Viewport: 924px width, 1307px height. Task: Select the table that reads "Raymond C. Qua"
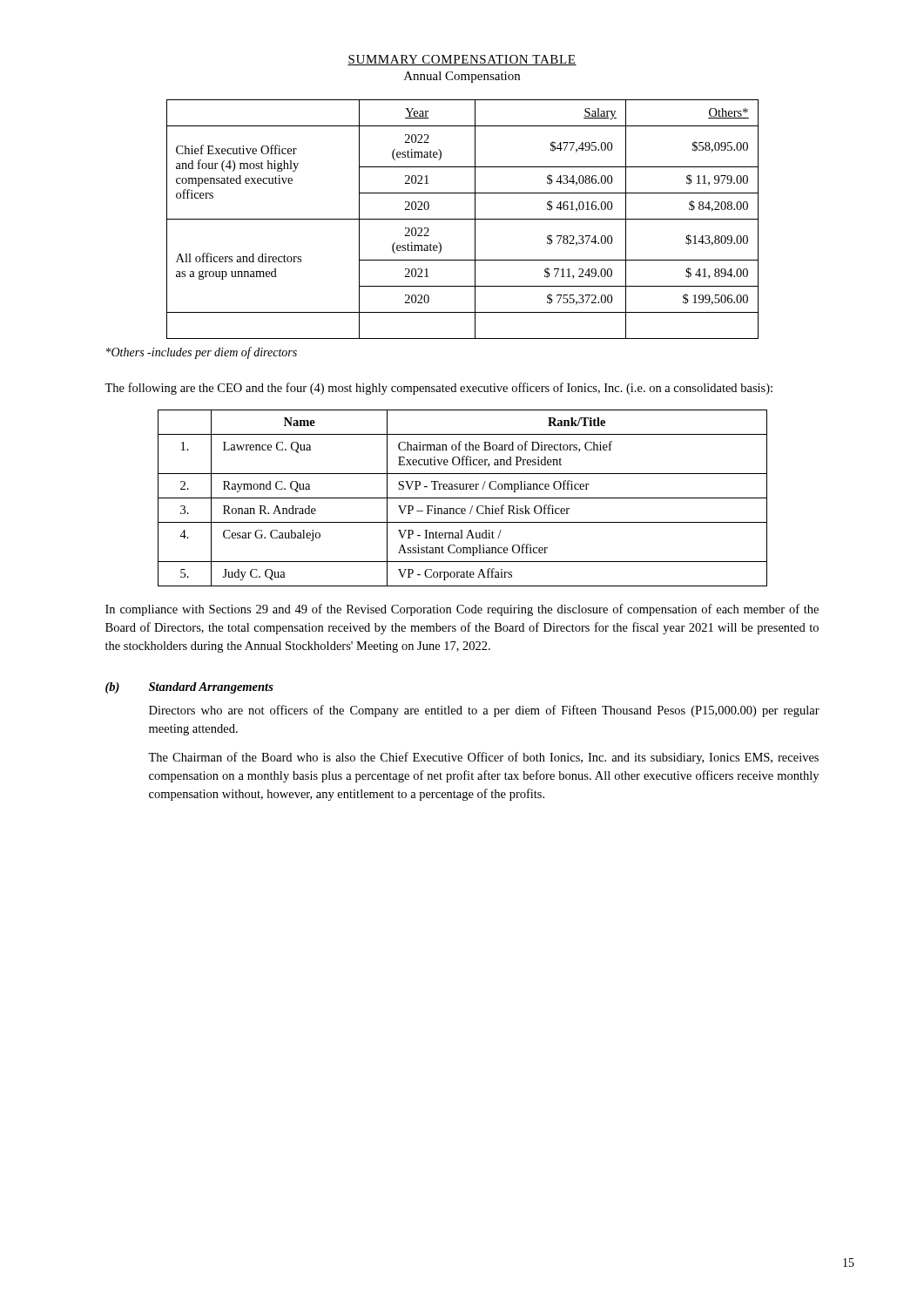[x=462, y=498]
